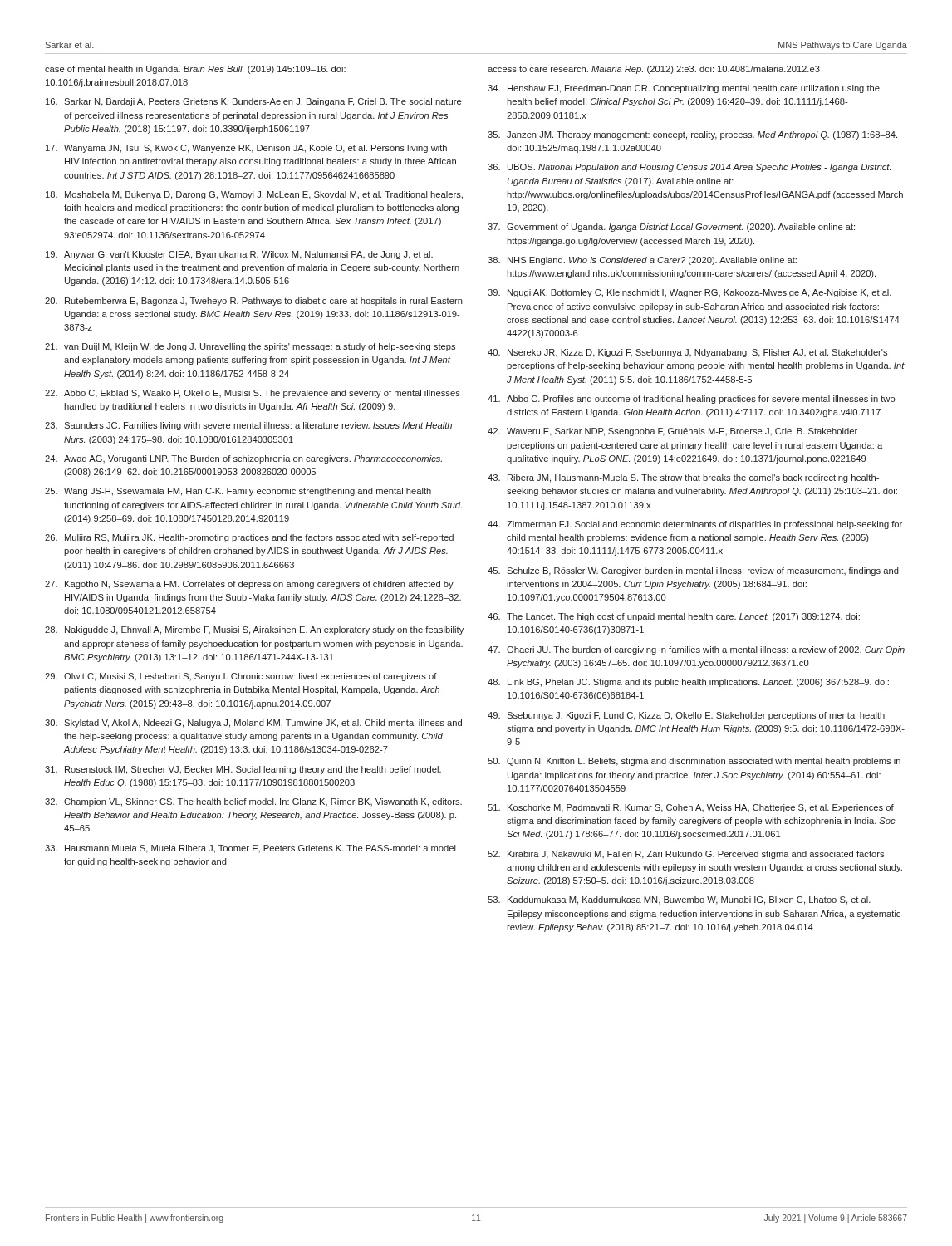Find the list item that reads "24. Awad AG, Voruganti LNP. The Burden of"
Screen dimensions: 1246x952
pyautogui.click(x=255, y=465)
